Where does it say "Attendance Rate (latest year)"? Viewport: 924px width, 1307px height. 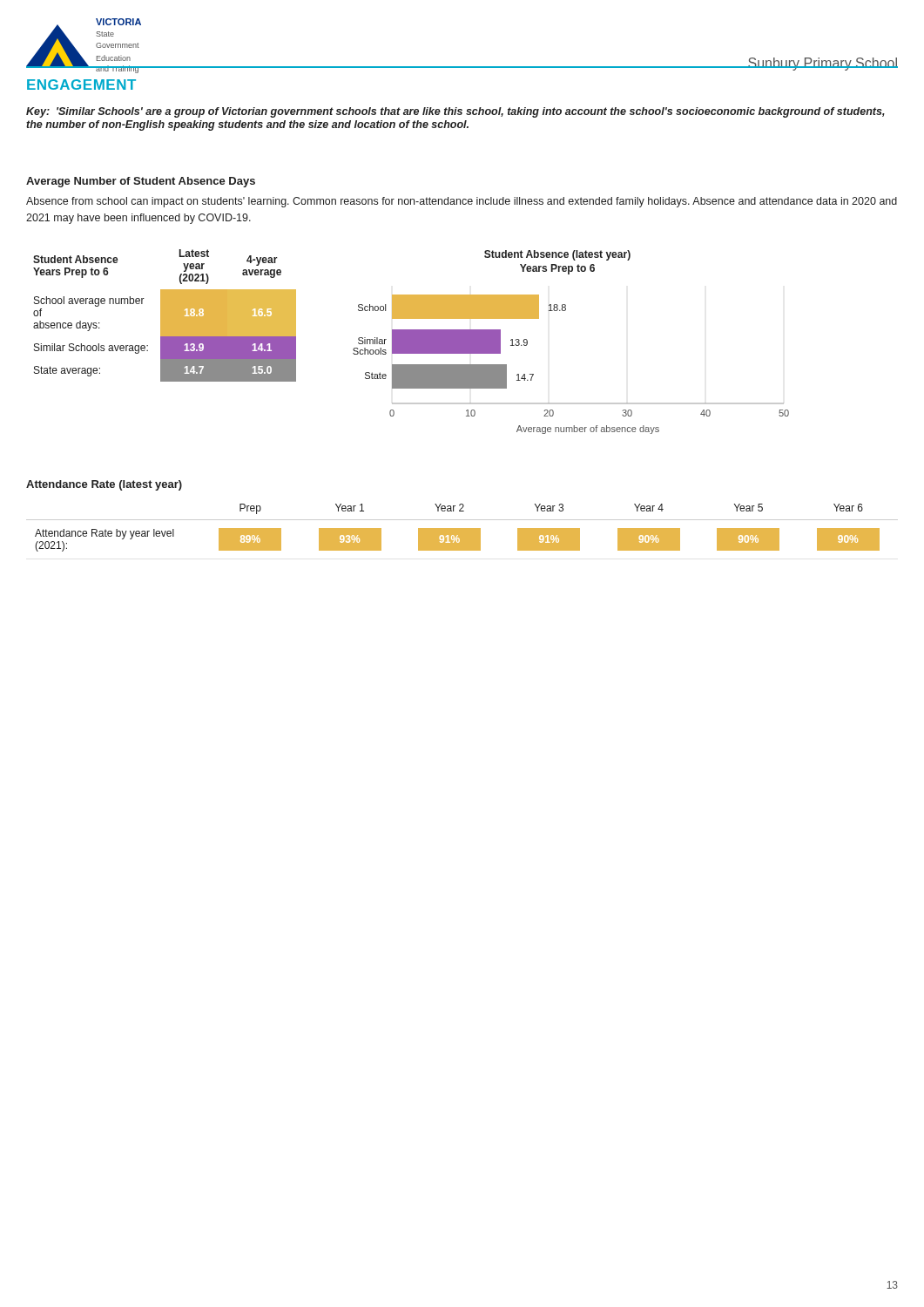(104, 484)
